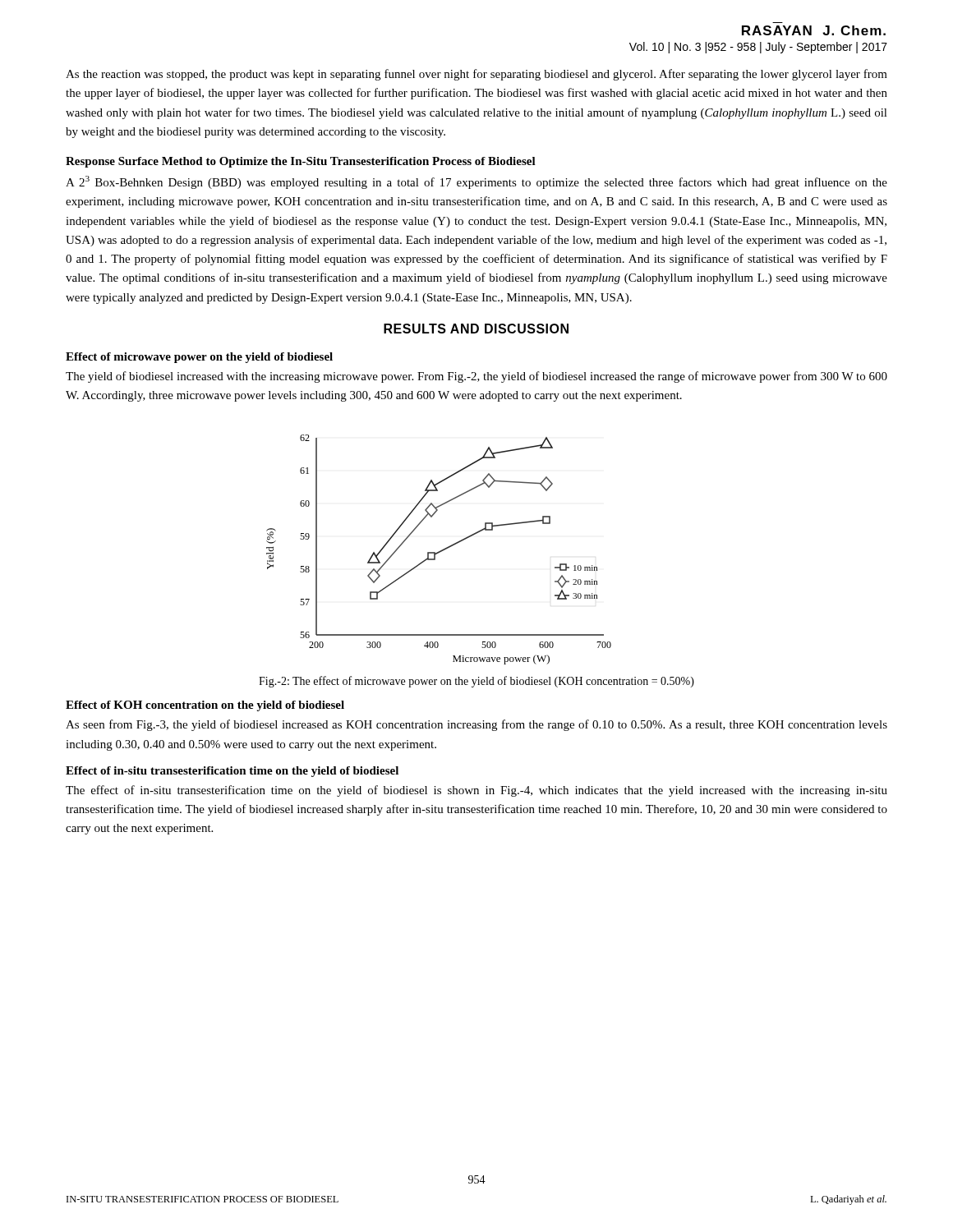Find the element starting "Effect of microwave power on the yield"
This screenshot has height=1232, width=953.
click(199, 356)
